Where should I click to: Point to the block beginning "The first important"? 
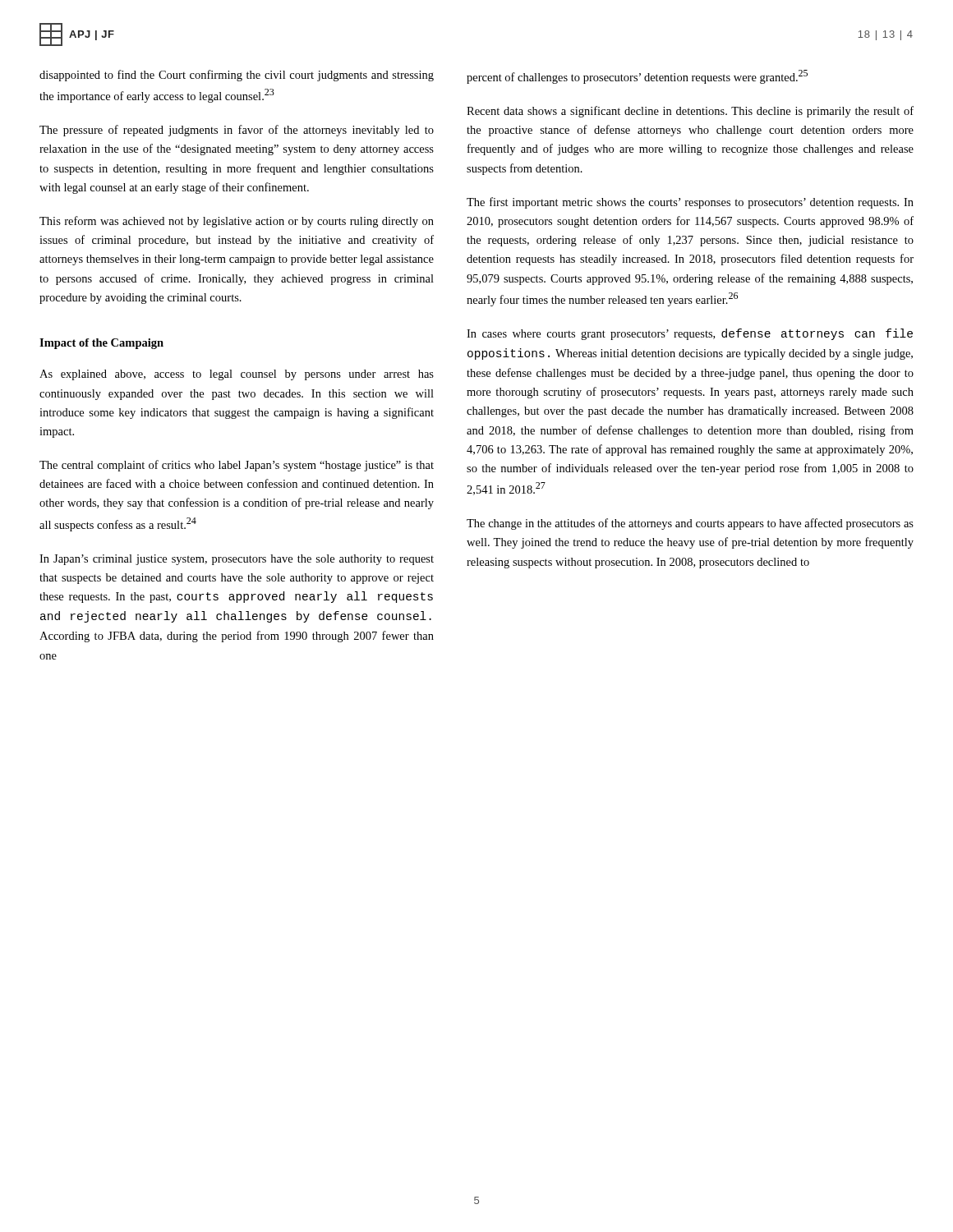click(x=690, y=251)
